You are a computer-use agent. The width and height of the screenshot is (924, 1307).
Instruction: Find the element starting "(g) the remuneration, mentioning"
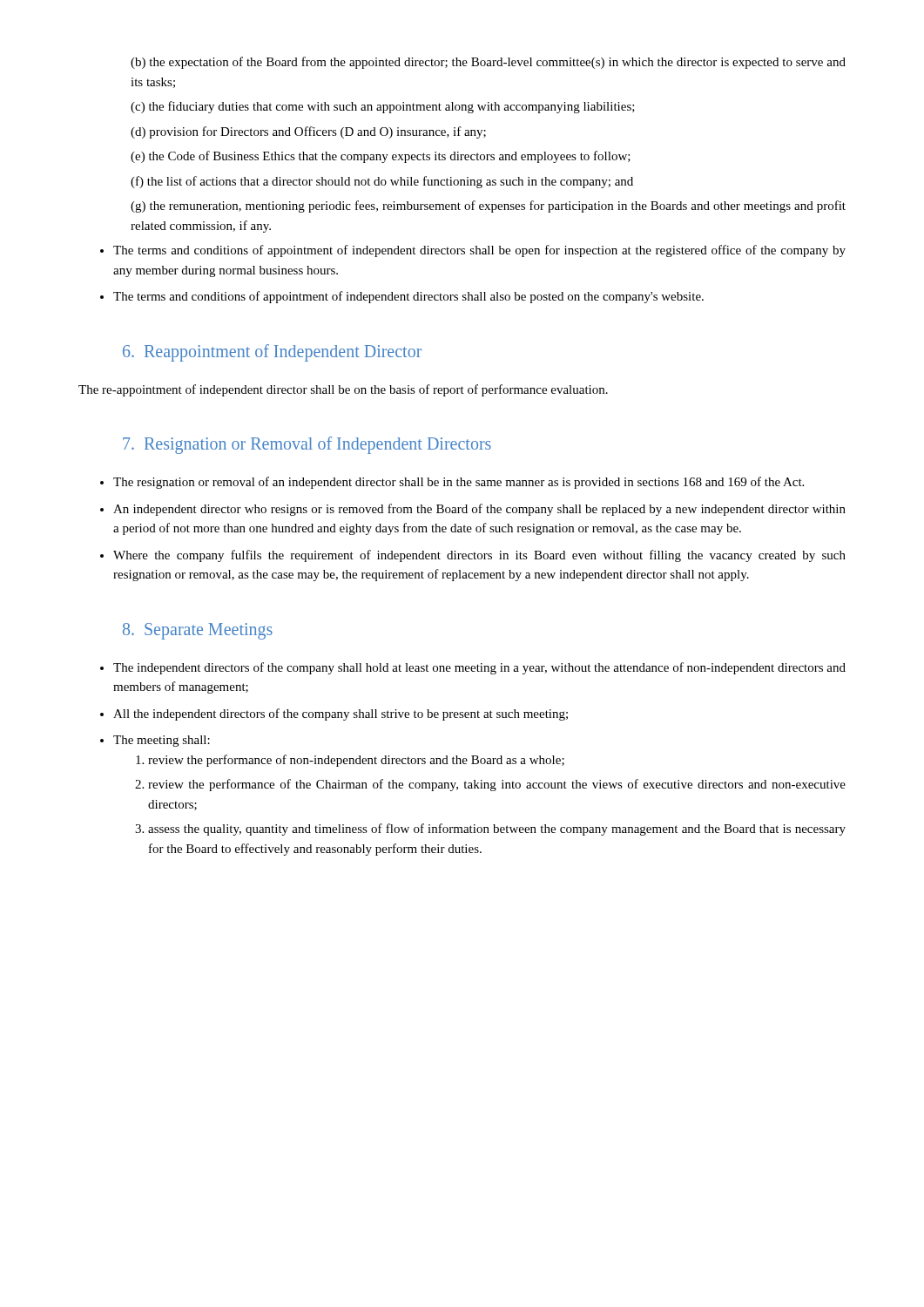(488, 215)
